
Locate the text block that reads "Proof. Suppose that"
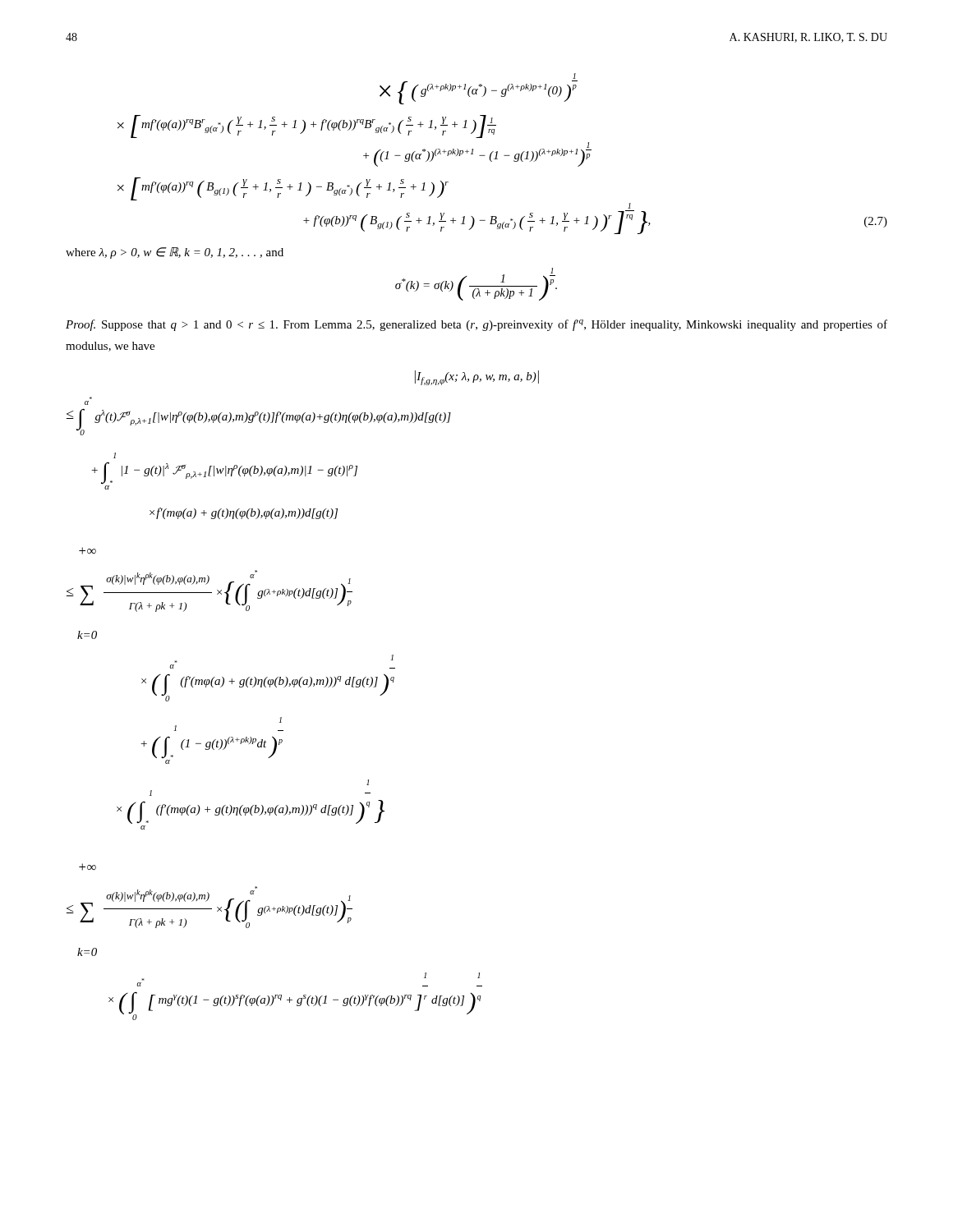coord(476,334)
